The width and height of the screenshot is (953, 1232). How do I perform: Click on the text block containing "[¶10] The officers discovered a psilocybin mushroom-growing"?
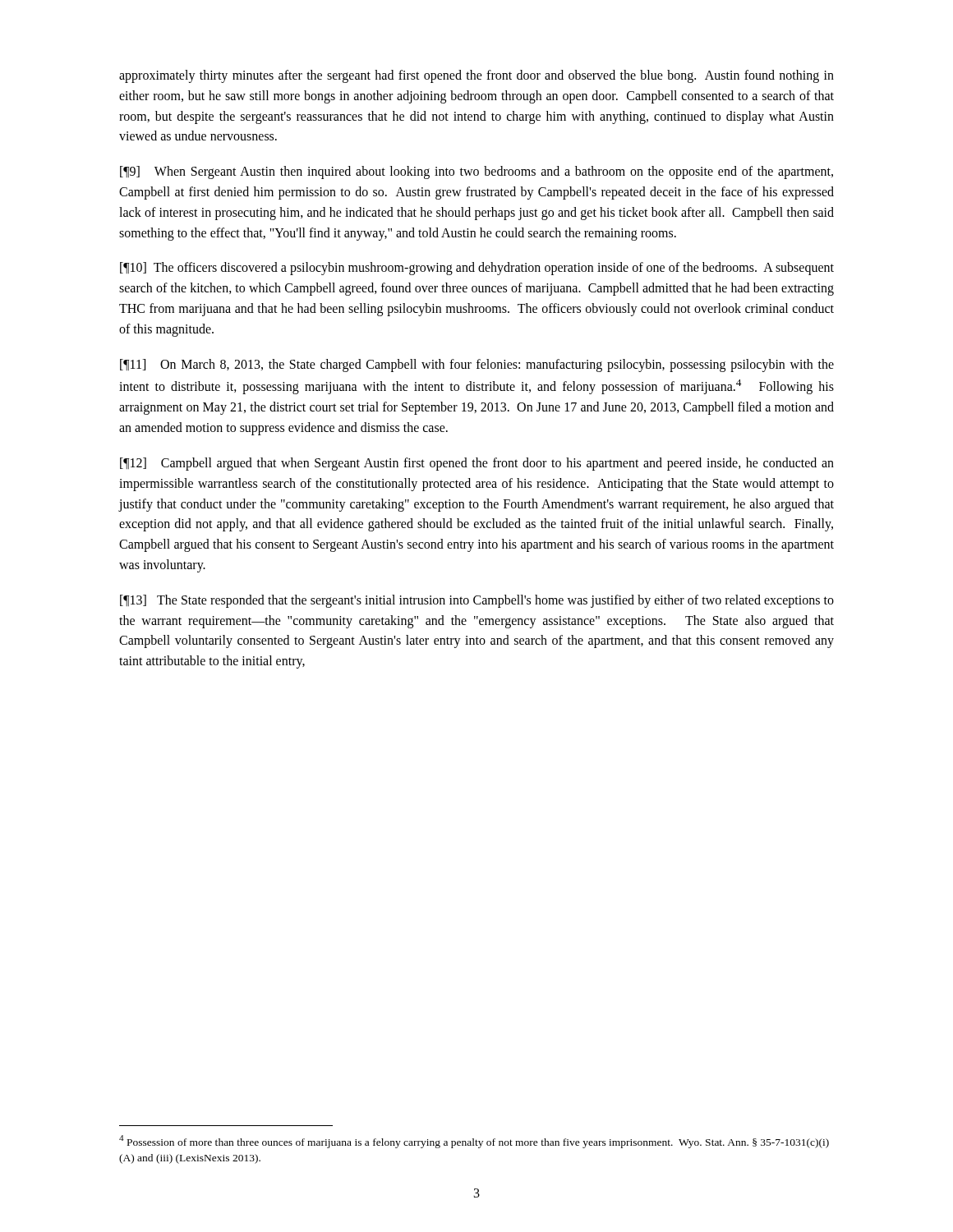476,298
